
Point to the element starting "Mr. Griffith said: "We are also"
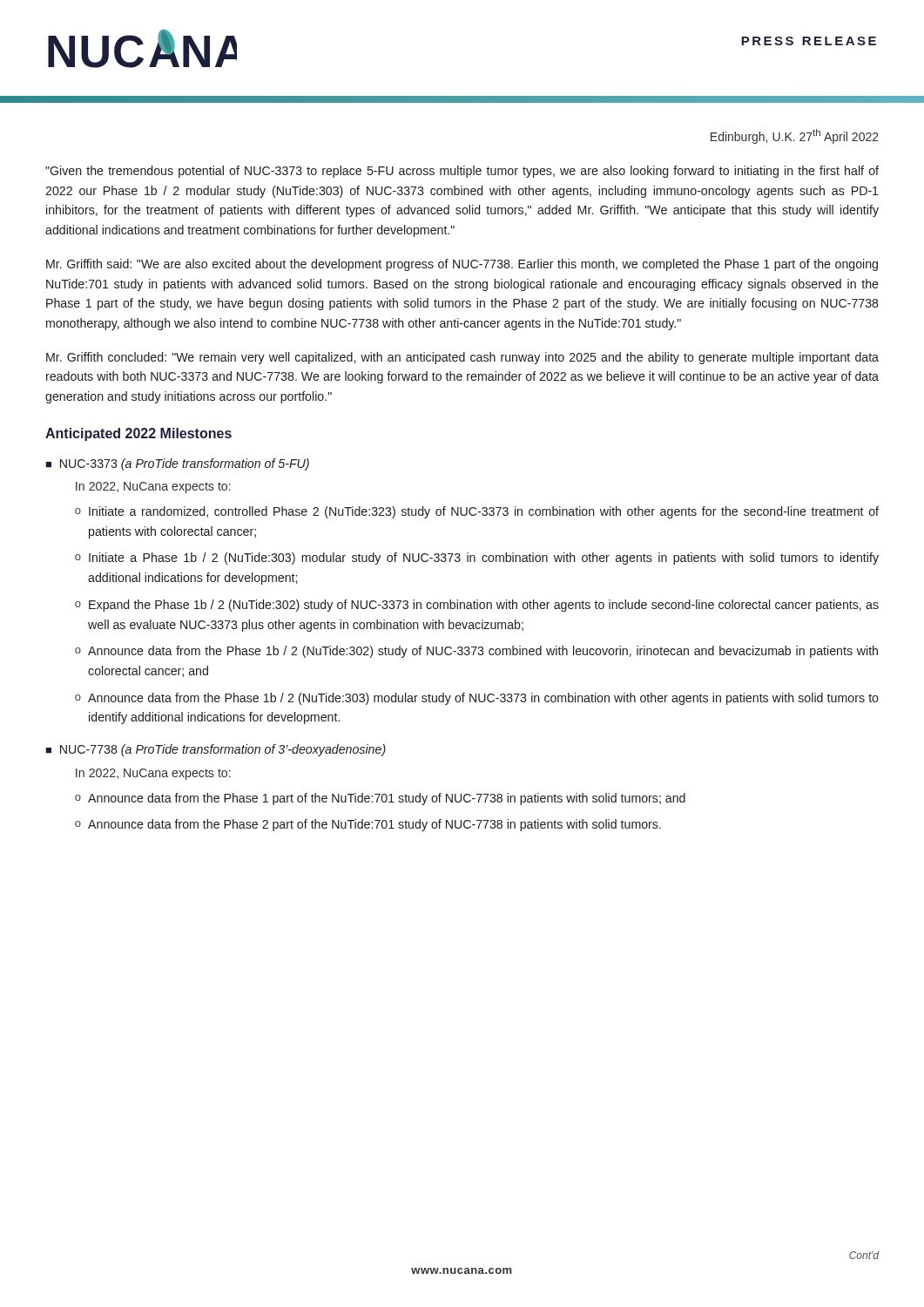pyautogui.click(x=462, y=294)
